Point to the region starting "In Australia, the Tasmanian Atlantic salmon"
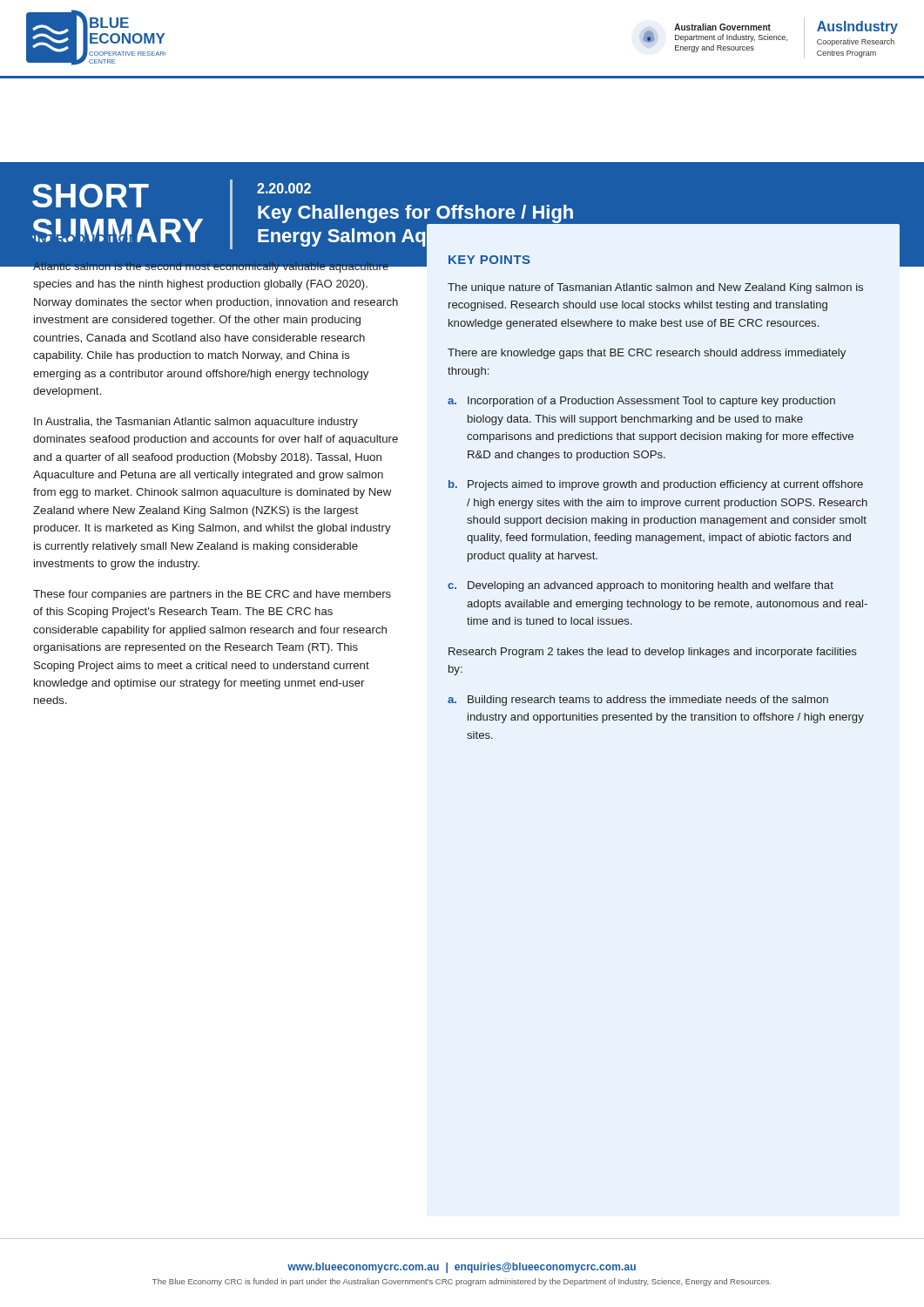The width and height of the screenshot is (924, 1307). (216, 493)
